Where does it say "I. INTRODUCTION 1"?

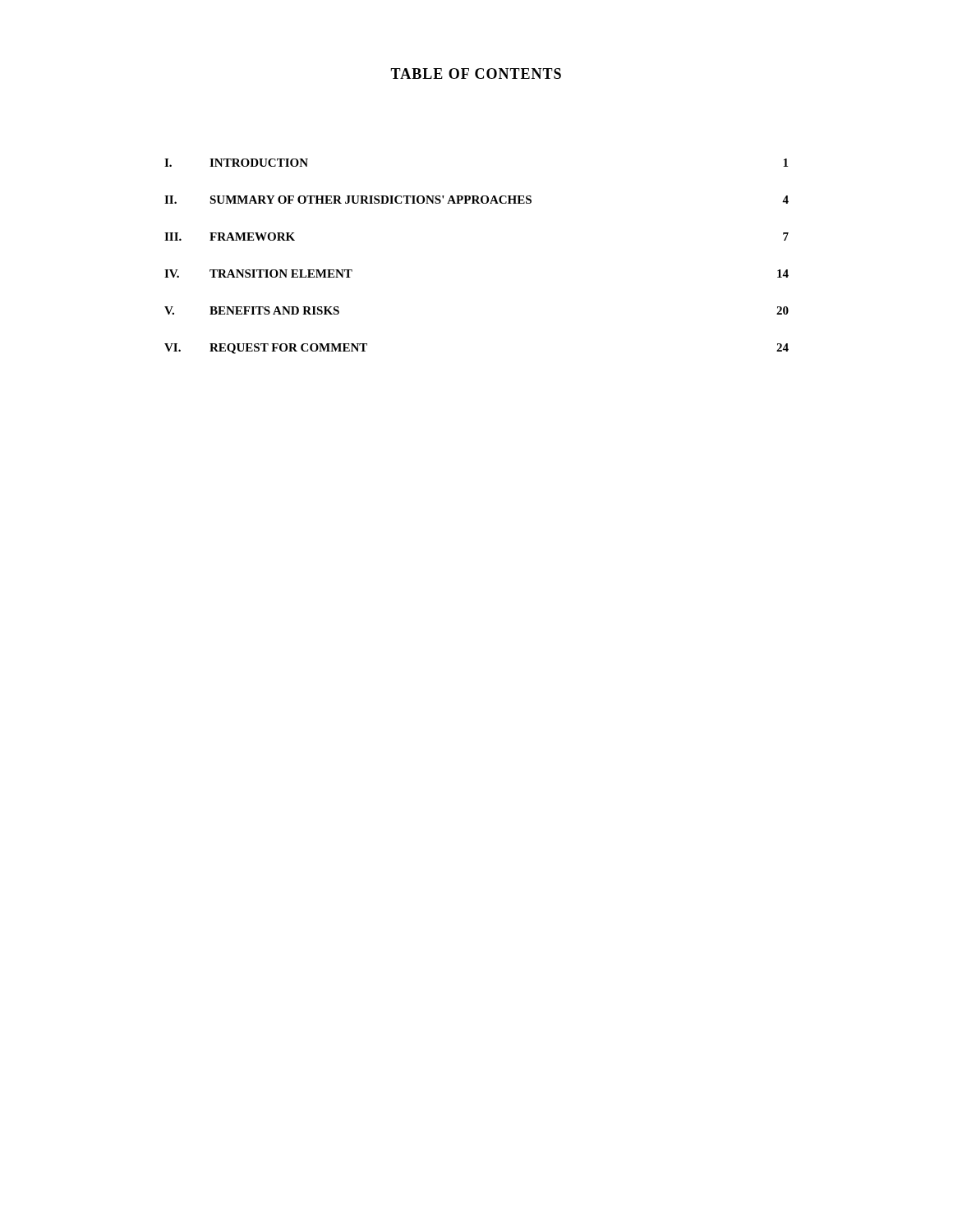[x=166, y=162]
